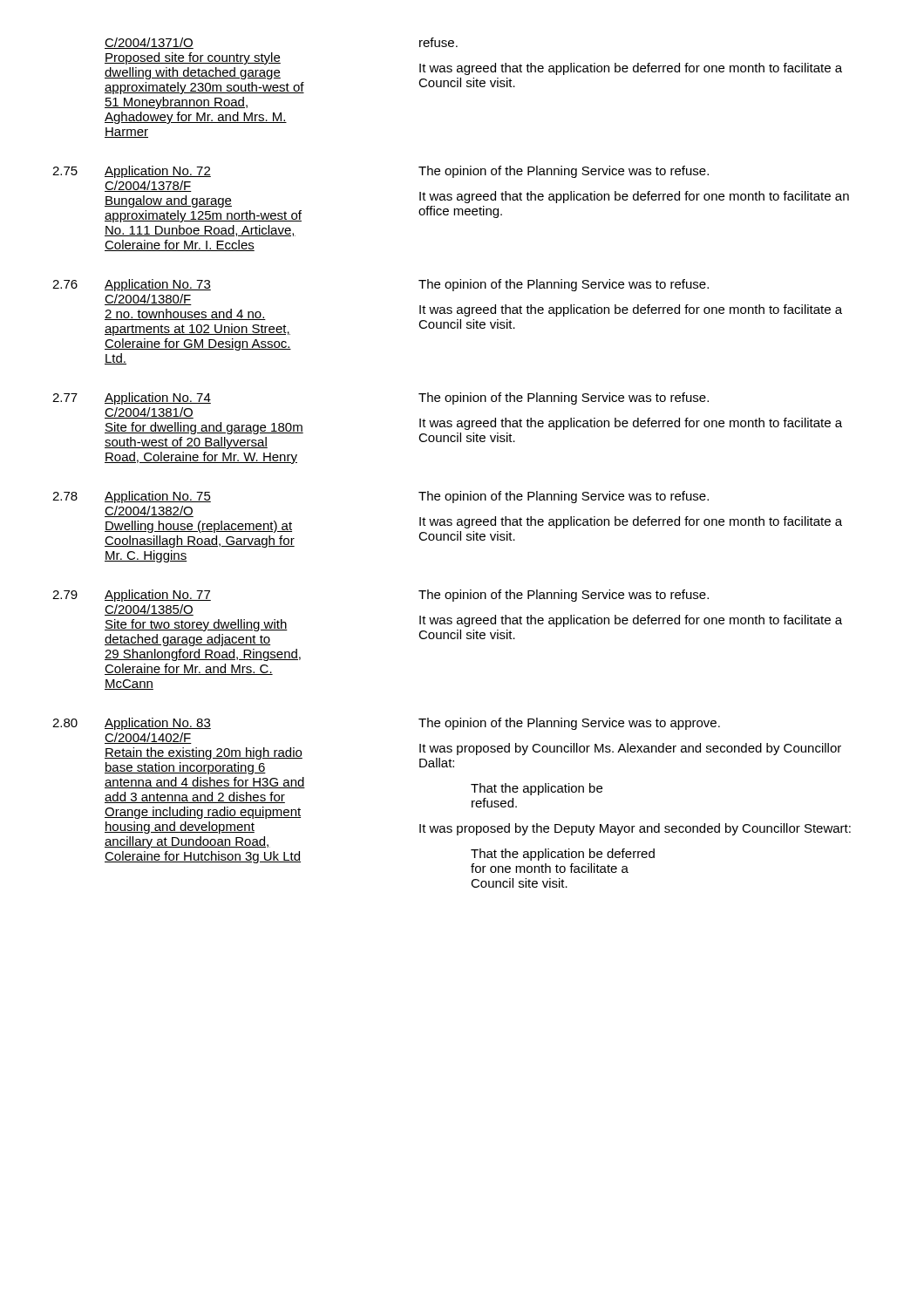Viewport: 924px width, 1308px height.
Task: Select the list item containing "2.77 Application No. 74 C/2004/1381/O Site for dwelling"
Action: pyautogui.click(x=178, y=427)
